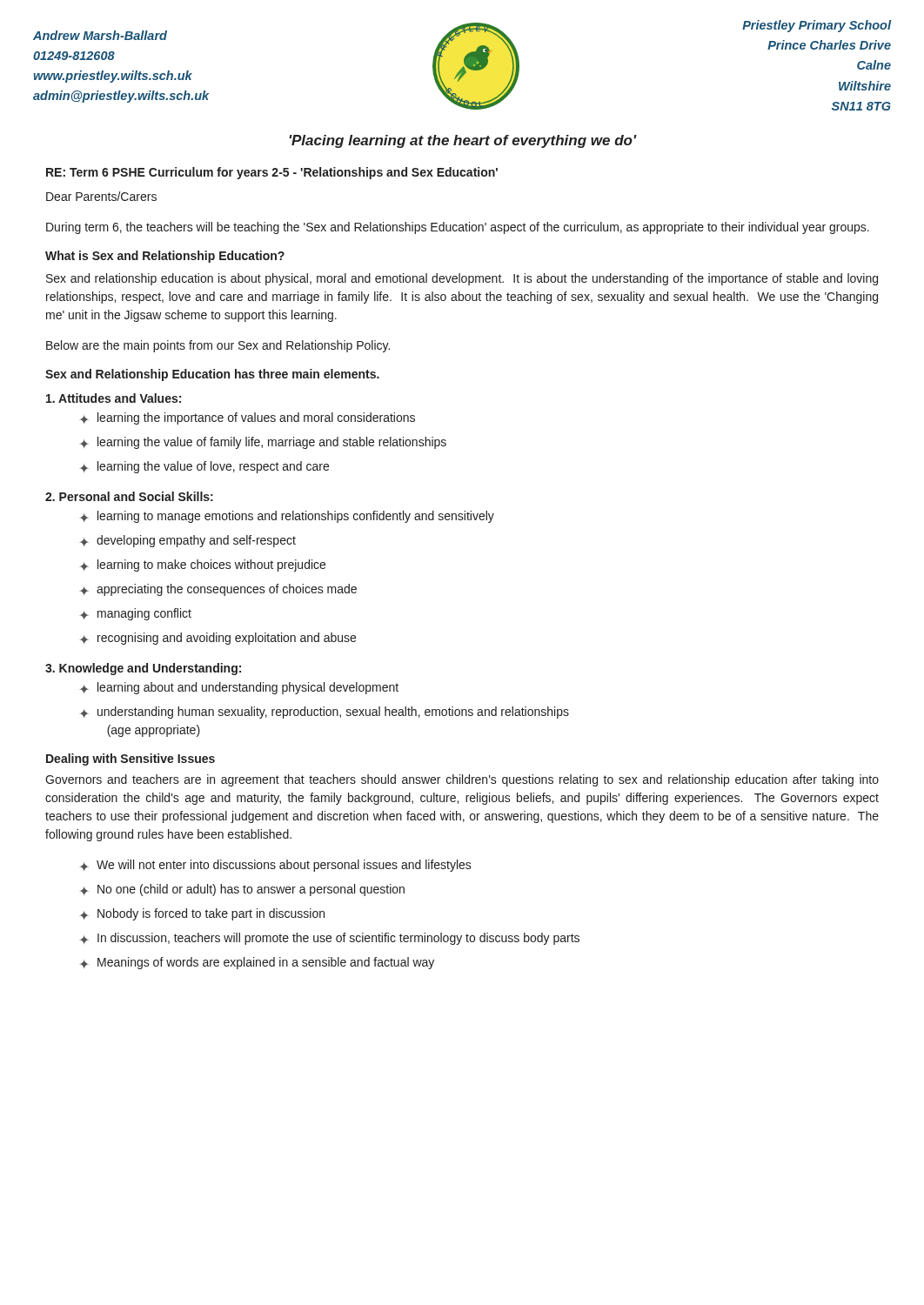Screen dimensions: 1305x924
Task: Navigate to the text starting "✦Meanings of words are explained in a sensible"
Action: pyautogui.click(x=256, y=964)
